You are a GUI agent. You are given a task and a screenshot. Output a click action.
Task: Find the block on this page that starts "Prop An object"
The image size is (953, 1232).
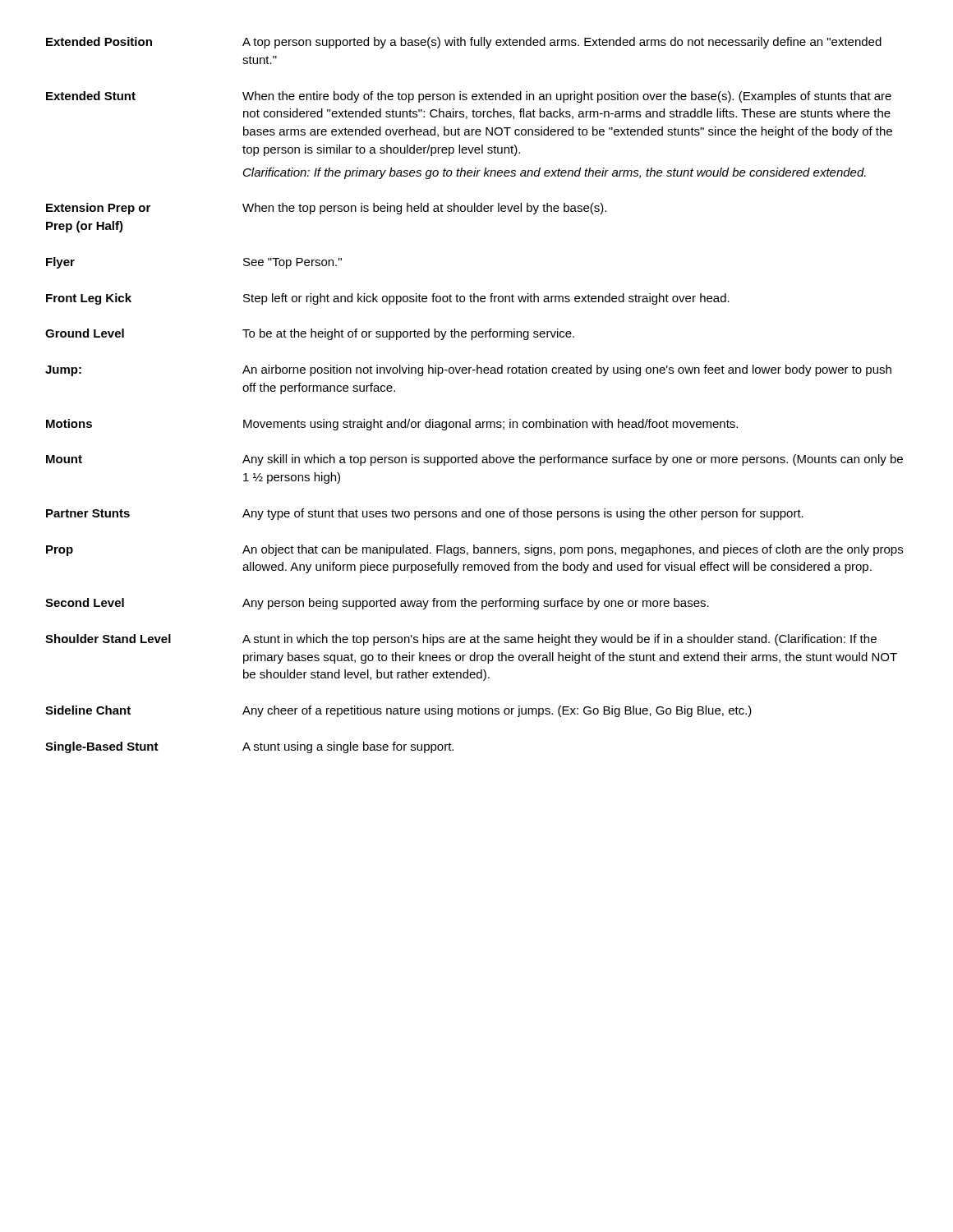pyautogui.click(x=476, y=558)
